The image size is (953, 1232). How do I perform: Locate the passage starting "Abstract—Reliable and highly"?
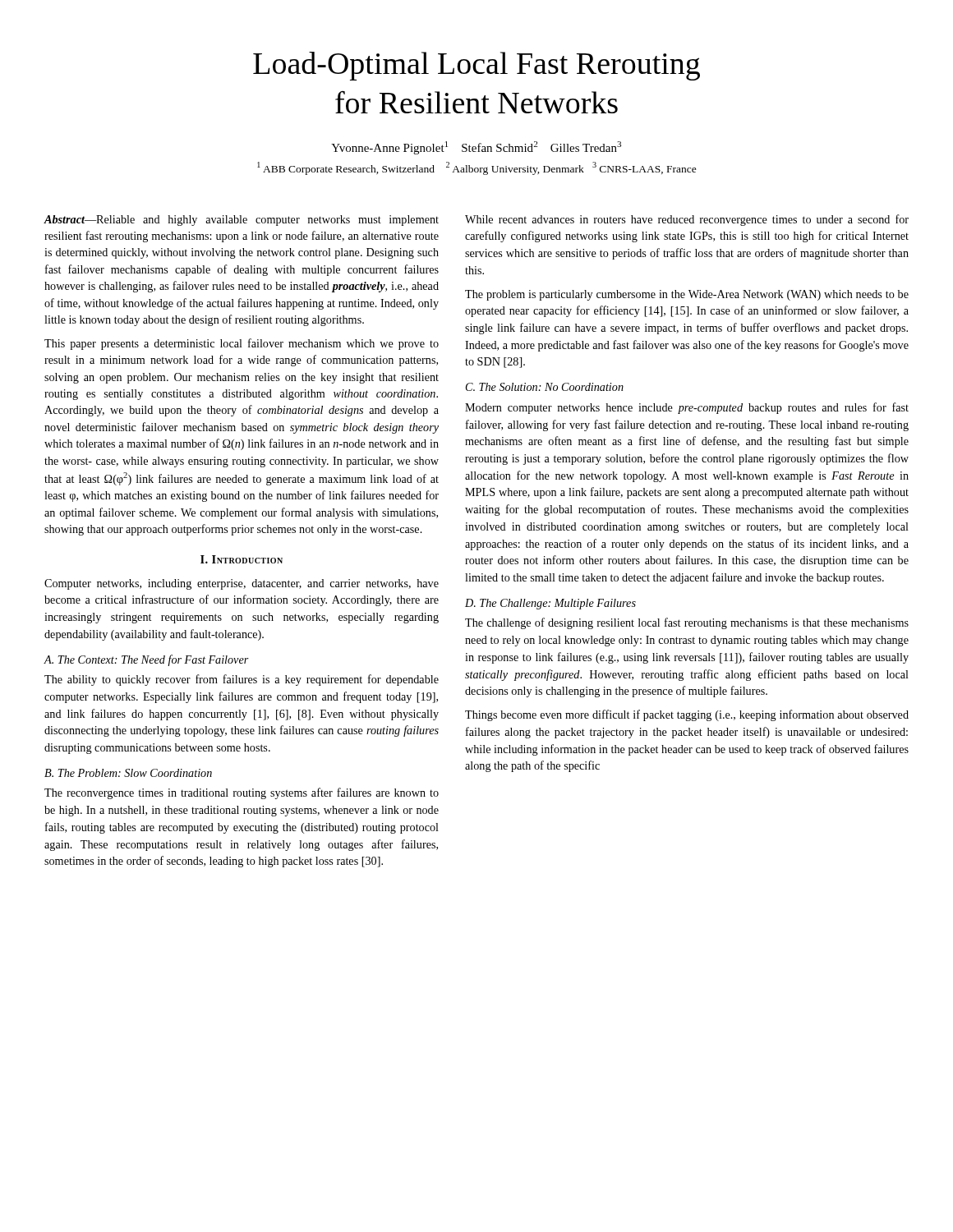click(242, 374)
